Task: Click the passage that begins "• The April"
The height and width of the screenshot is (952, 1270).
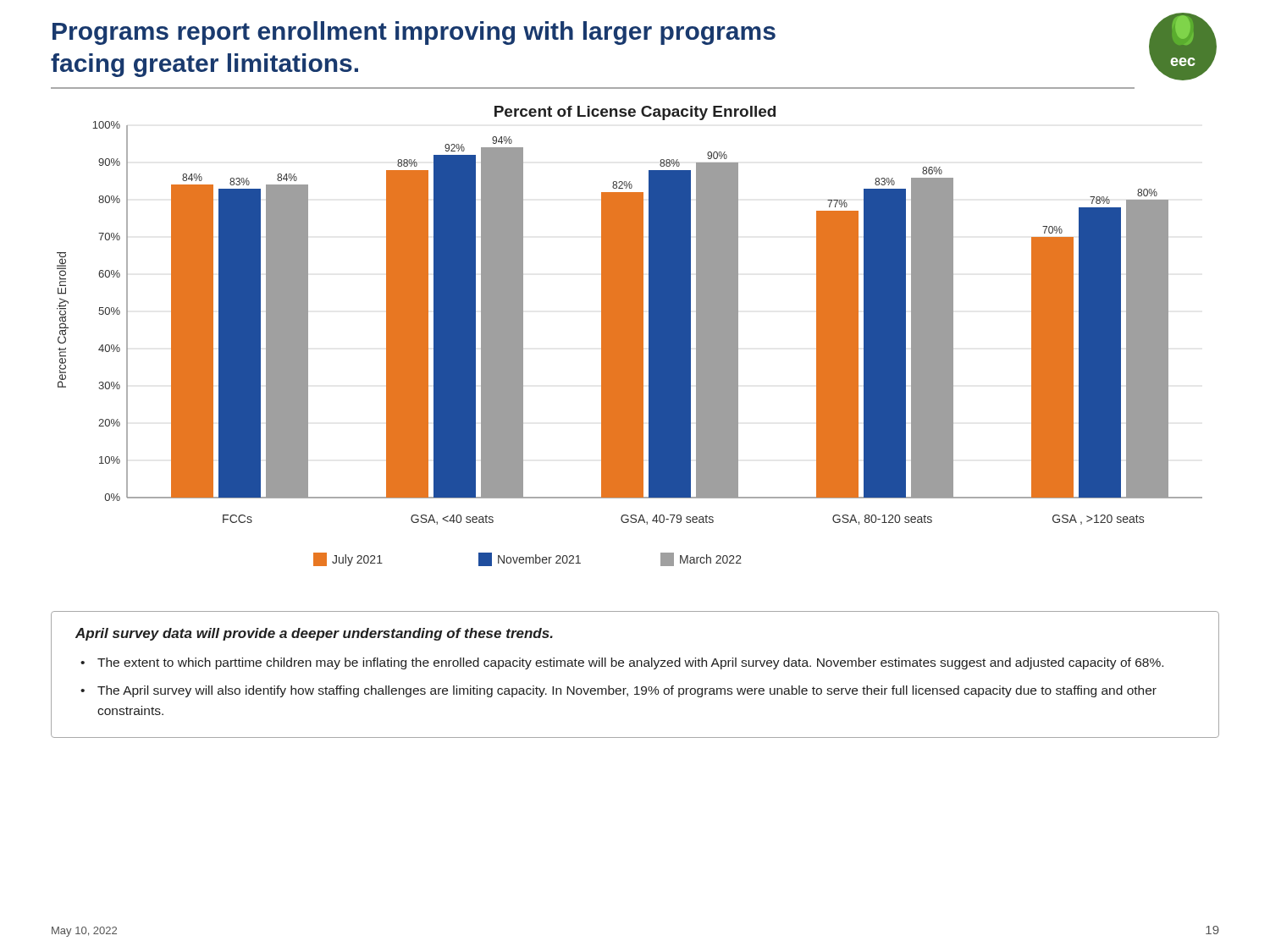Action: point(618,699)
